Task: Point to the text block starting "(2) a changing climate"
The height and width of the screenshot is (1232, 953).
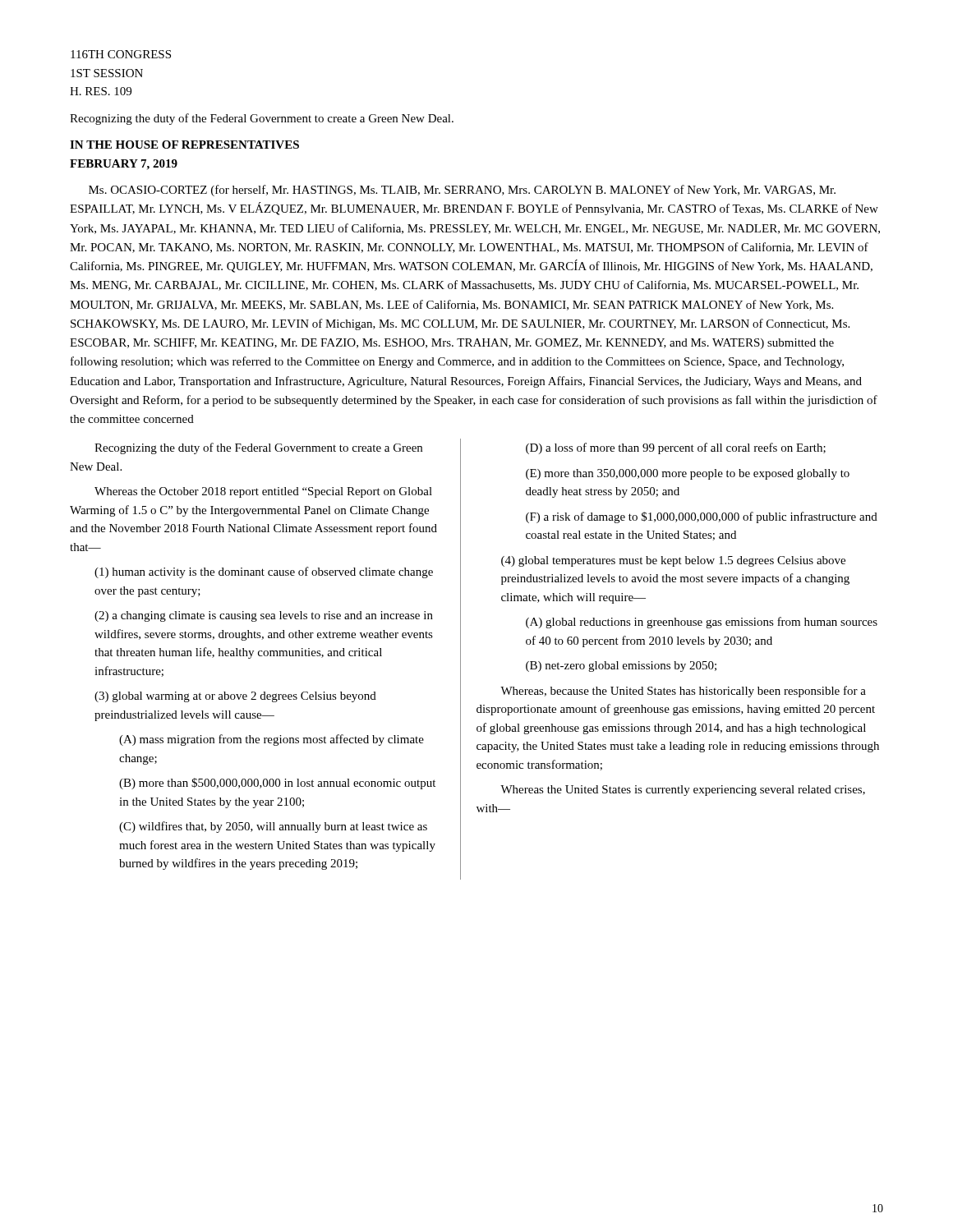Action: pyautogui.click(x=264, y=643)
